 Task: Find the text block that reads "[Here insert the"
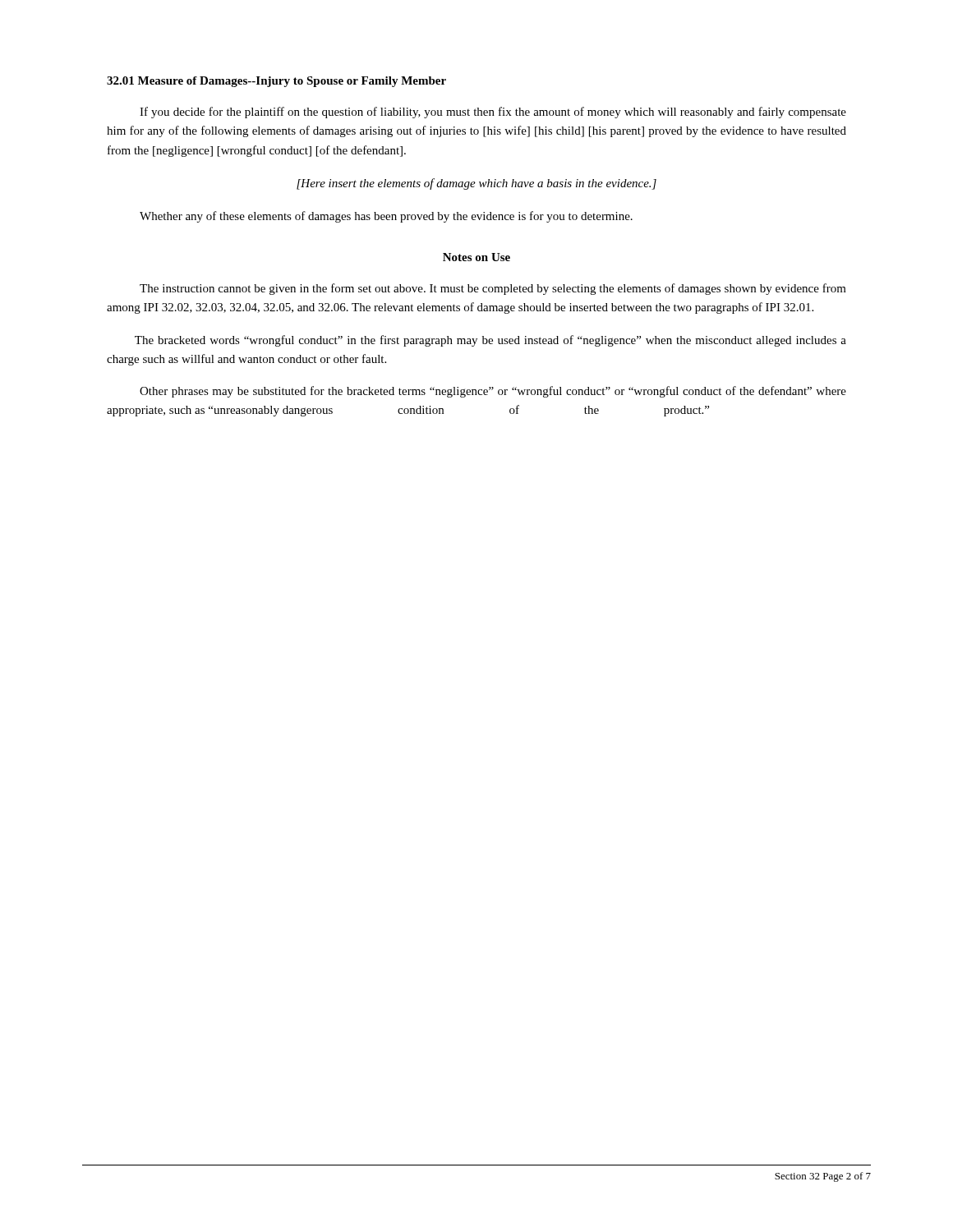pyautogui.click(x=476, y=183)
